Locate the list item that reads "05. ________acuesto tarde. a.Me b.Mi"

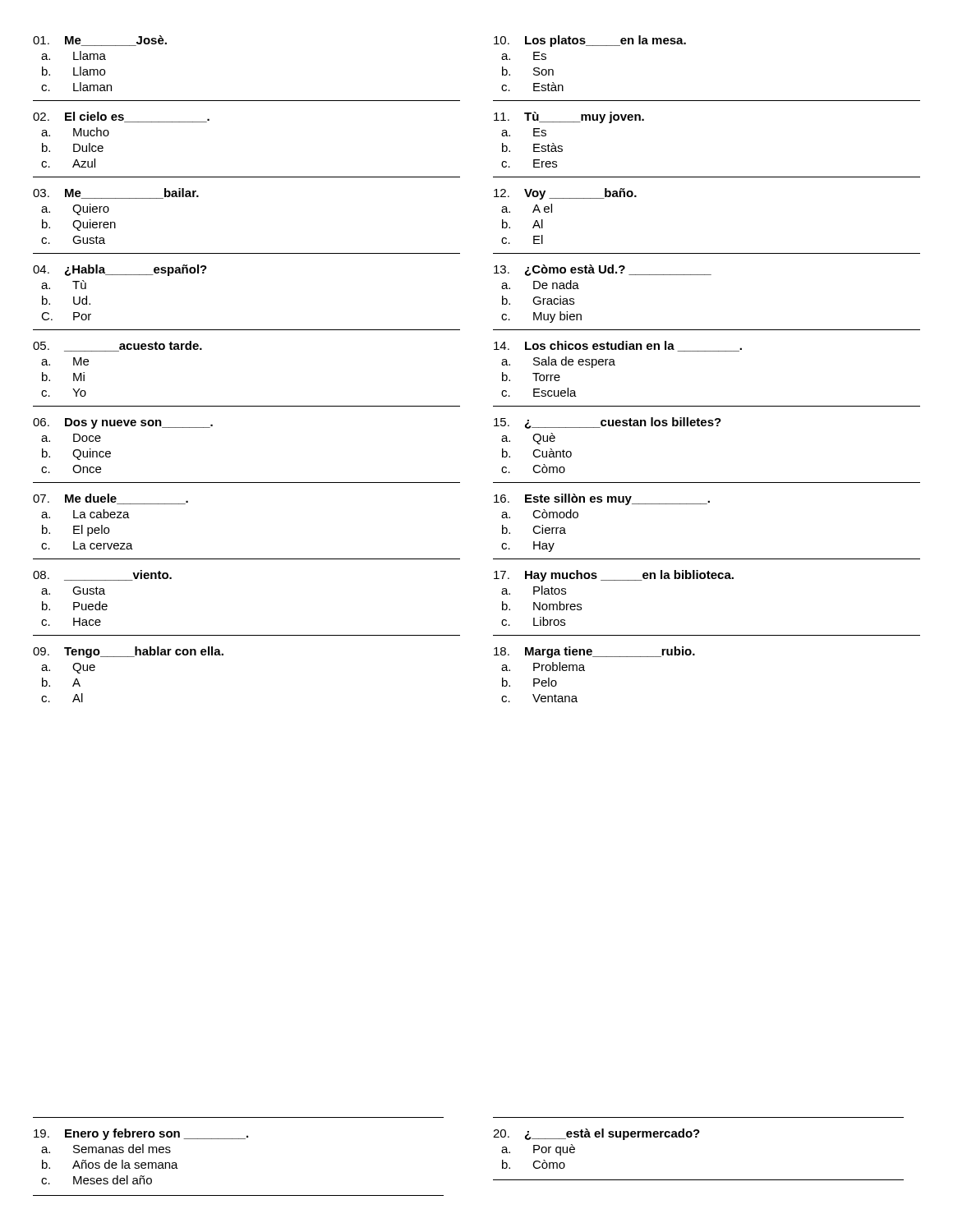pos(117,346)
